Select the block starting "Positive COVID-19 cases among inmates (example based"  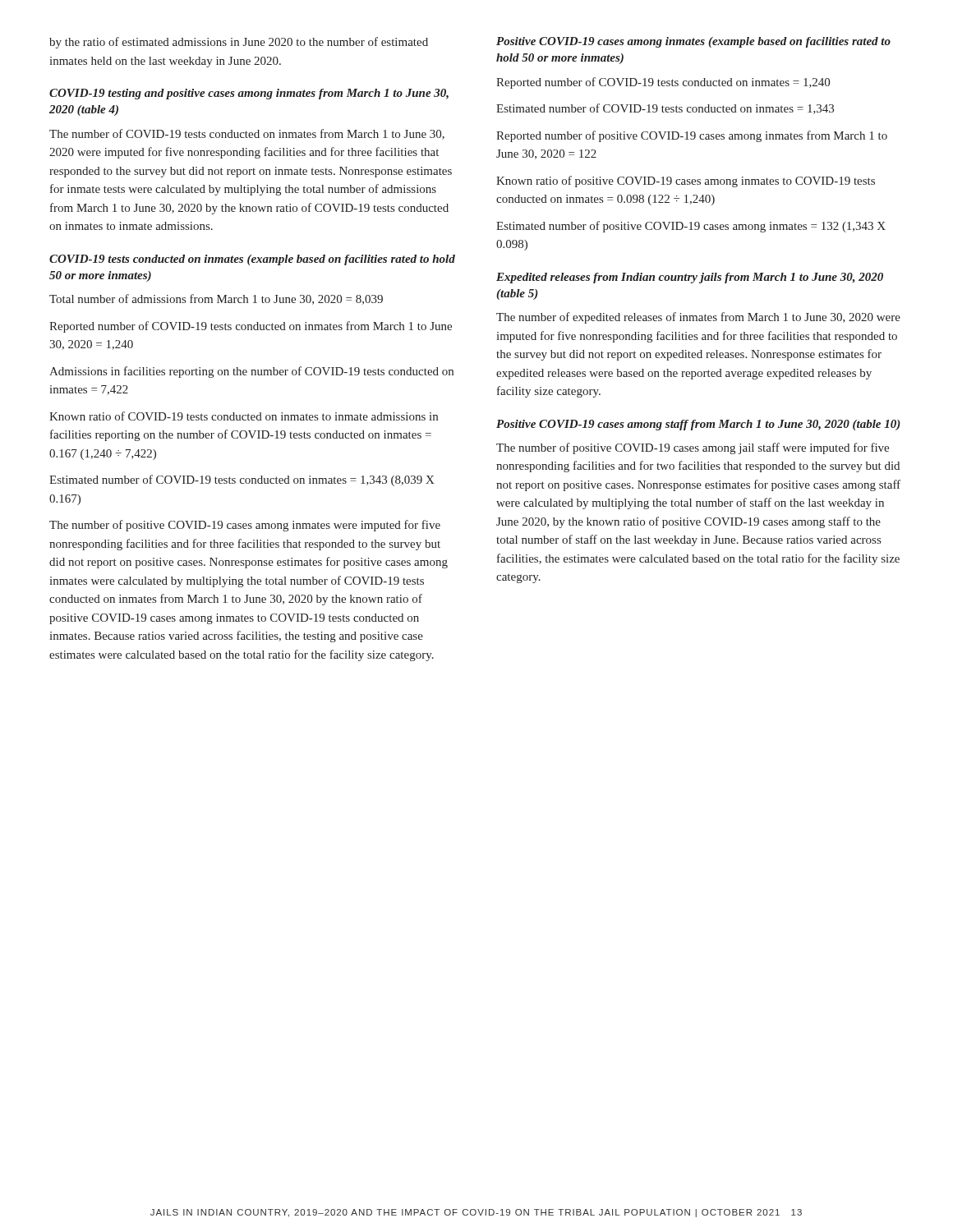[693, 49]
